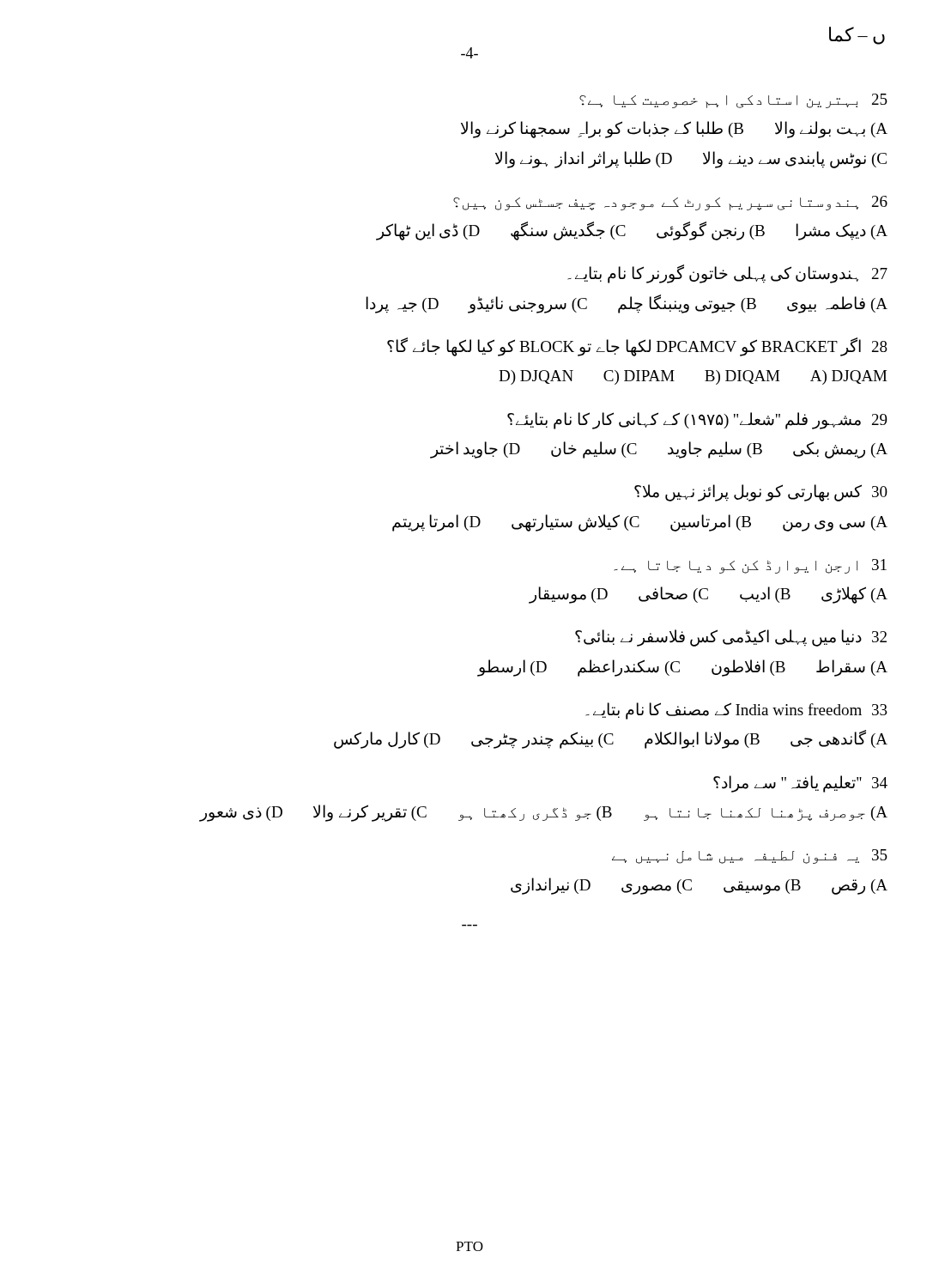This screenshot has height=1288, width=939.
Task: Find the list item that reads "26 ہندوستانی سپریم"
Action: click(x=470, y=217)
